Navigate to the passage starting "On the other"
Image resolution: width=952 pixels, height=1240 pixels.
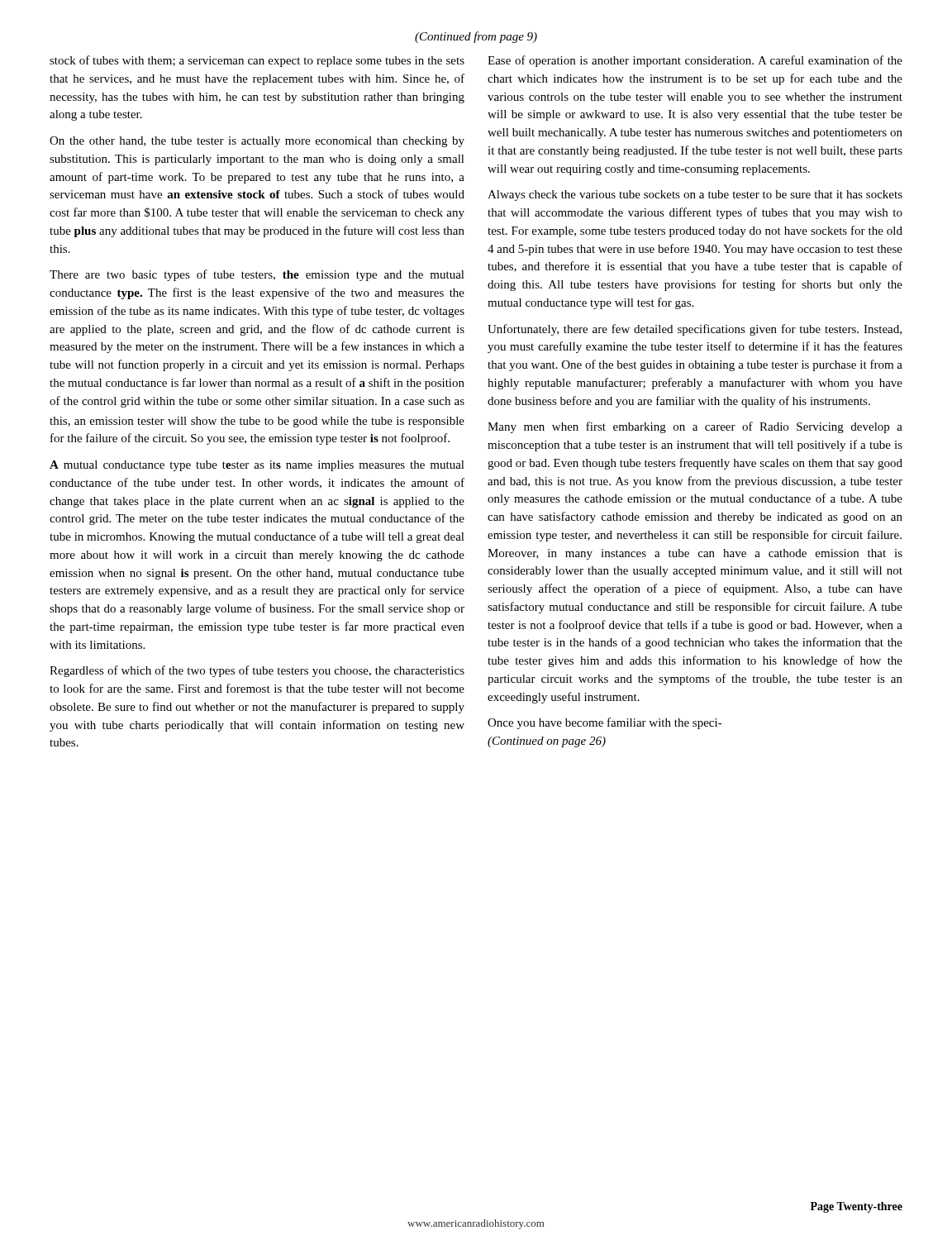(x=257, y=195)
